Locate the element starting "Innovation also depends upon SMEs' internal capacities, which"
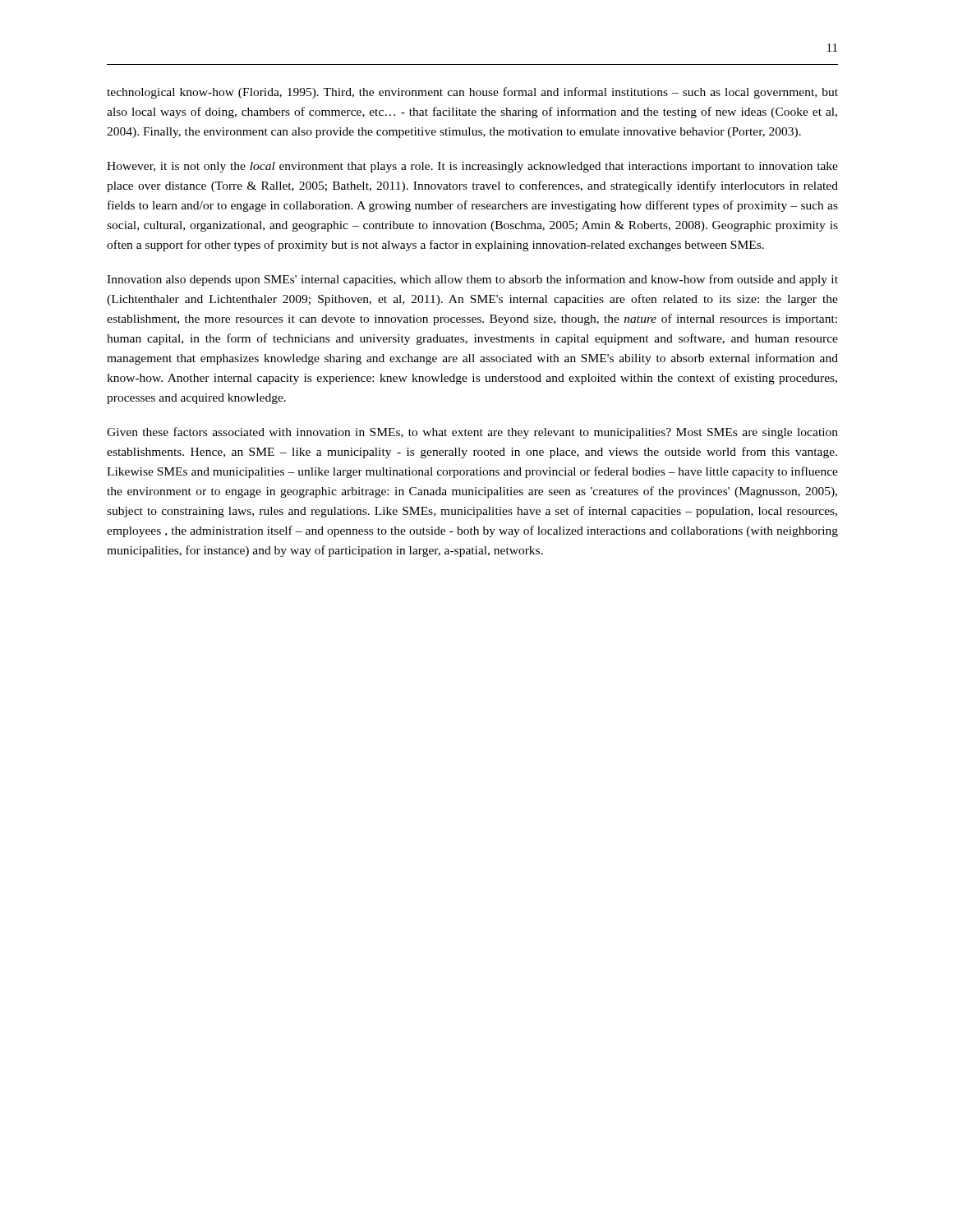 472,339
